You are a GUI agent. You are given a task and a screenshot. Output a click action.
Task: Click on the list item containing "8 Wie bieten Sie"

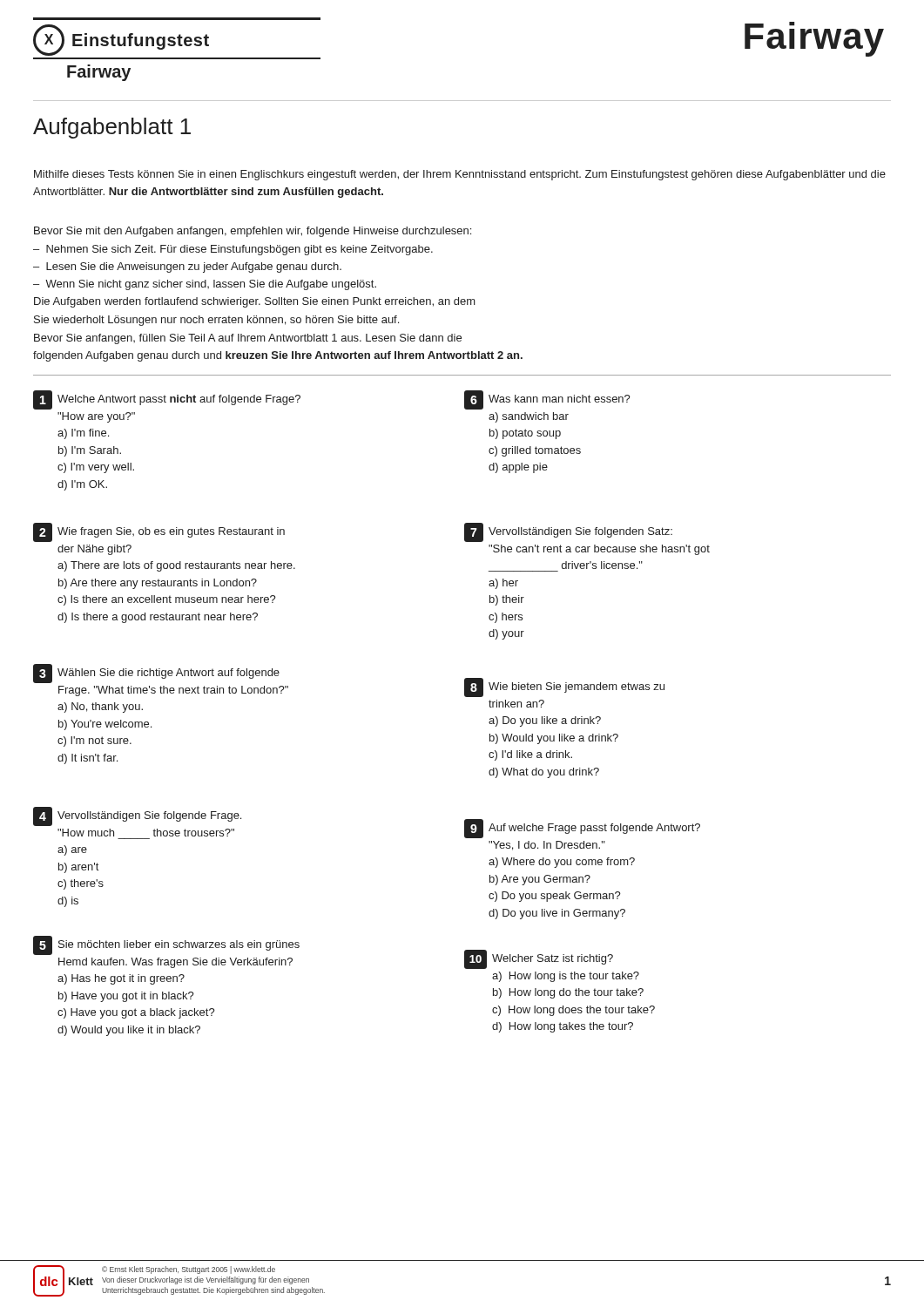[564, 687]
